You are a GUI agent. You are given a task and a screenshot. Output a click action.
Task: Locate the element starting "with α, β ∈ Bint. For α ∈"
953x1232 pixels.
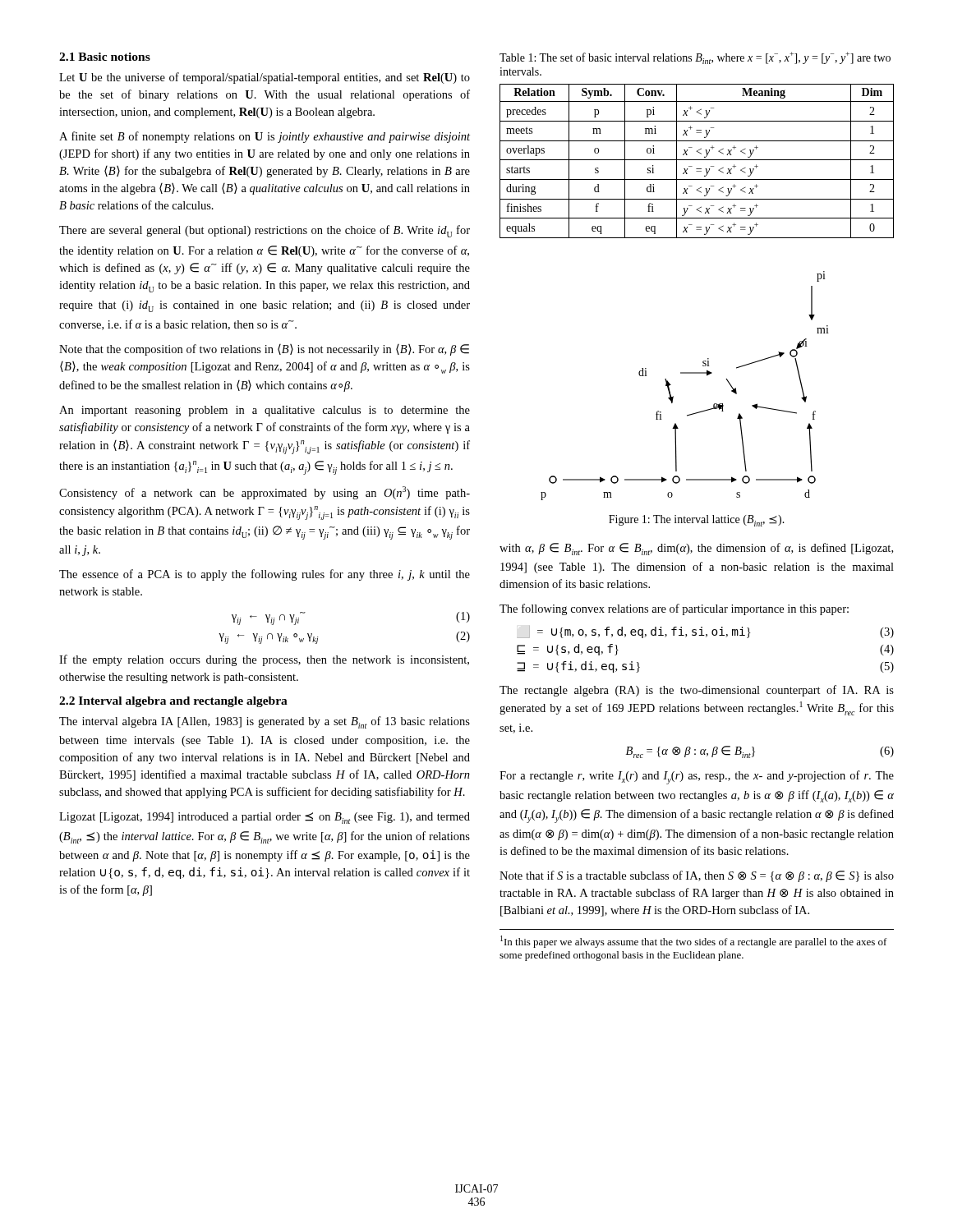coord(697,566)
